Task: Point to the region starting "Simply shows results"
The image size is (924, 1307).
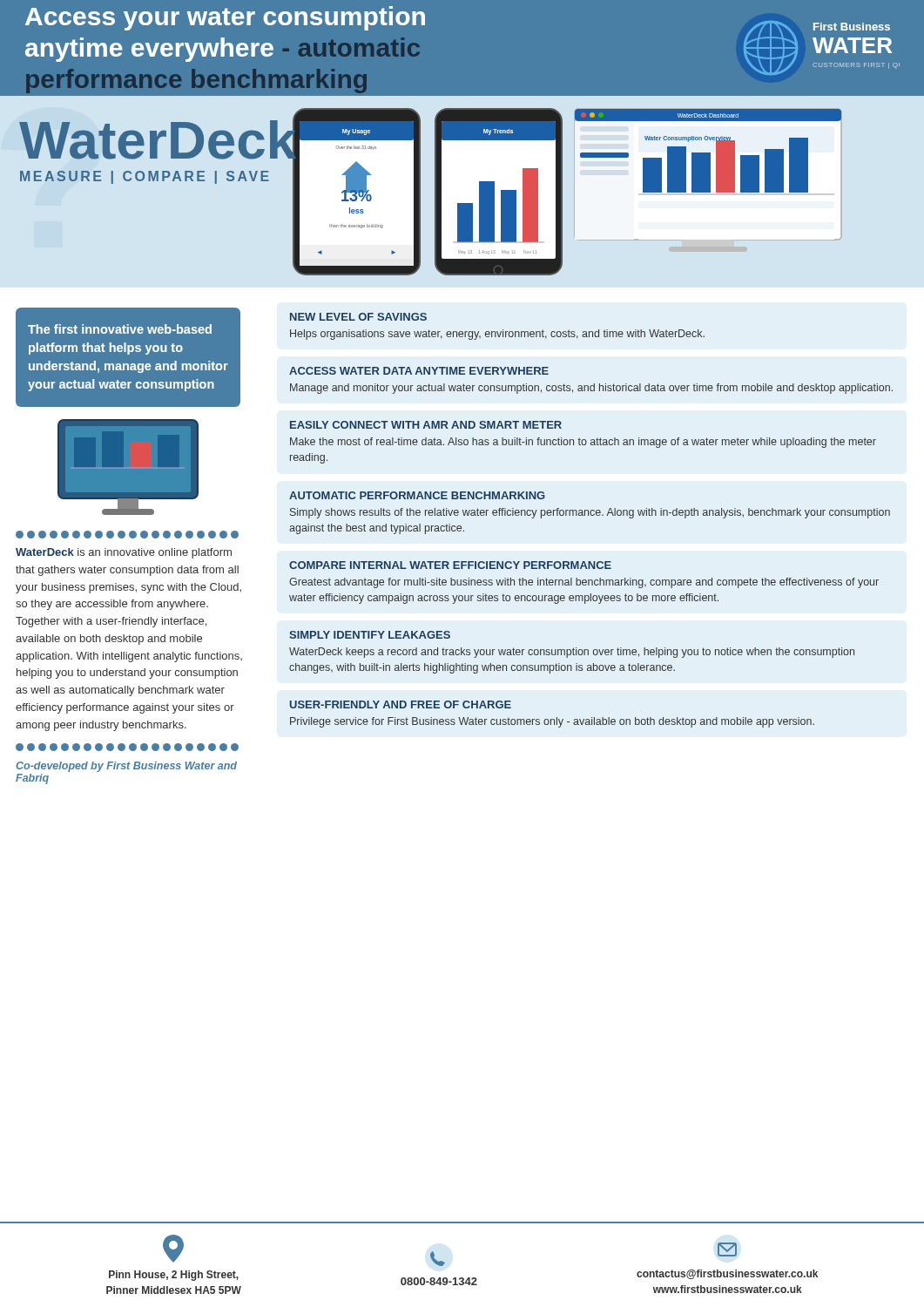Action: point(590,520)
